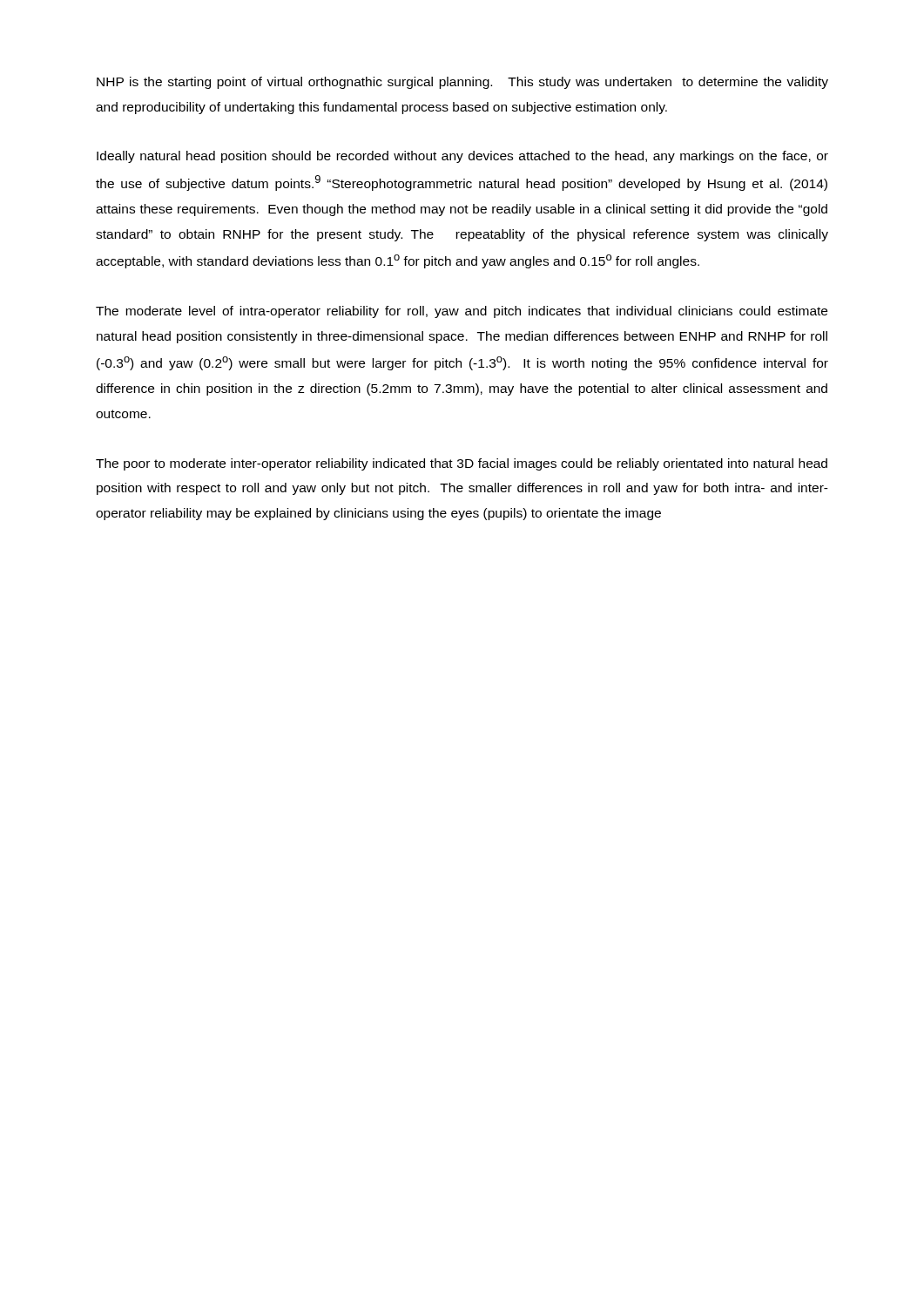Navigate to the text block starting "The moderate level of intra-operator"
The width and height of the screenshot is (924, 1307).
[x=462, y=362]
